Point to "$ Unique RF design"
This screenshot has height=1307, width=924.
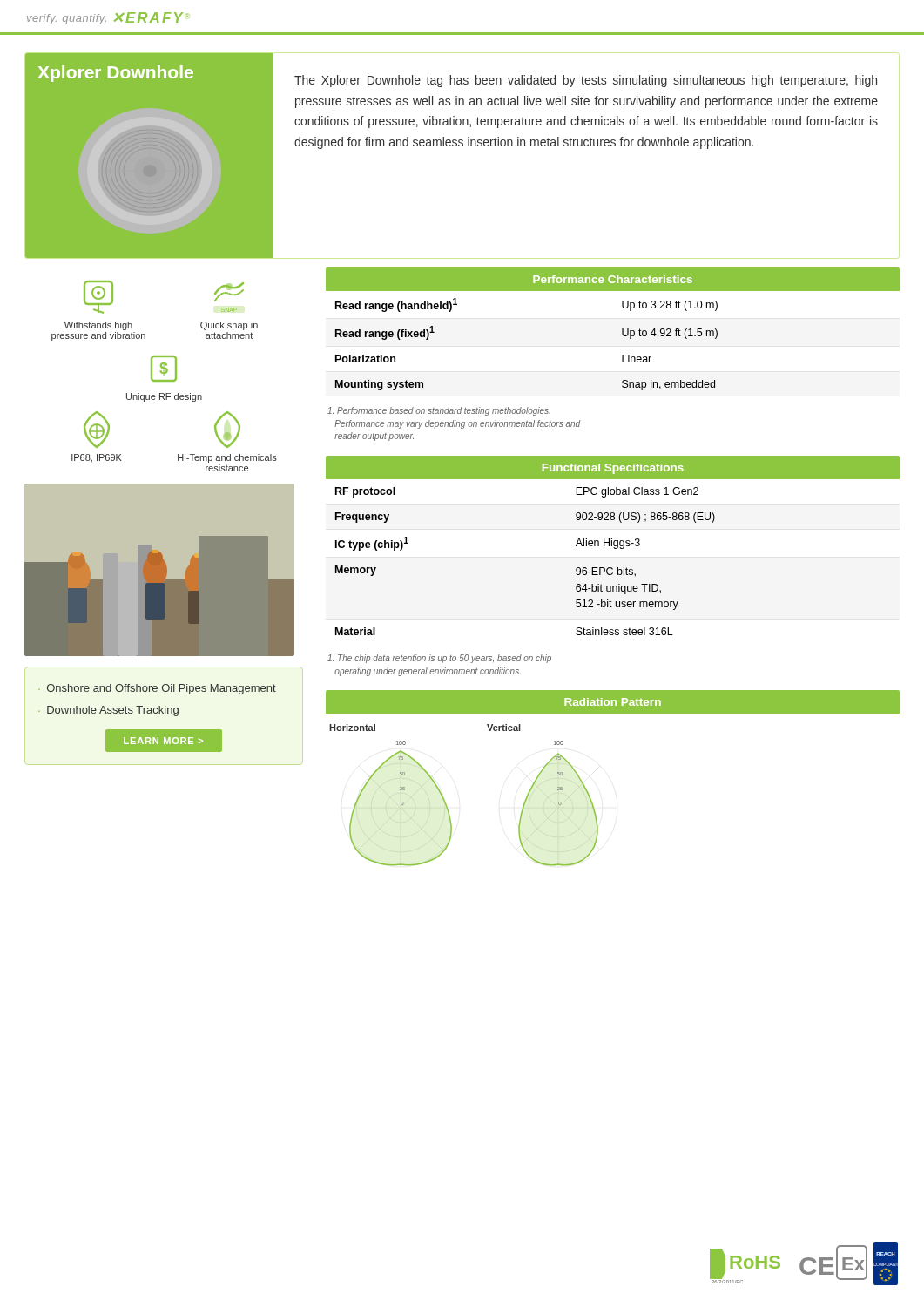pos(164,374)
